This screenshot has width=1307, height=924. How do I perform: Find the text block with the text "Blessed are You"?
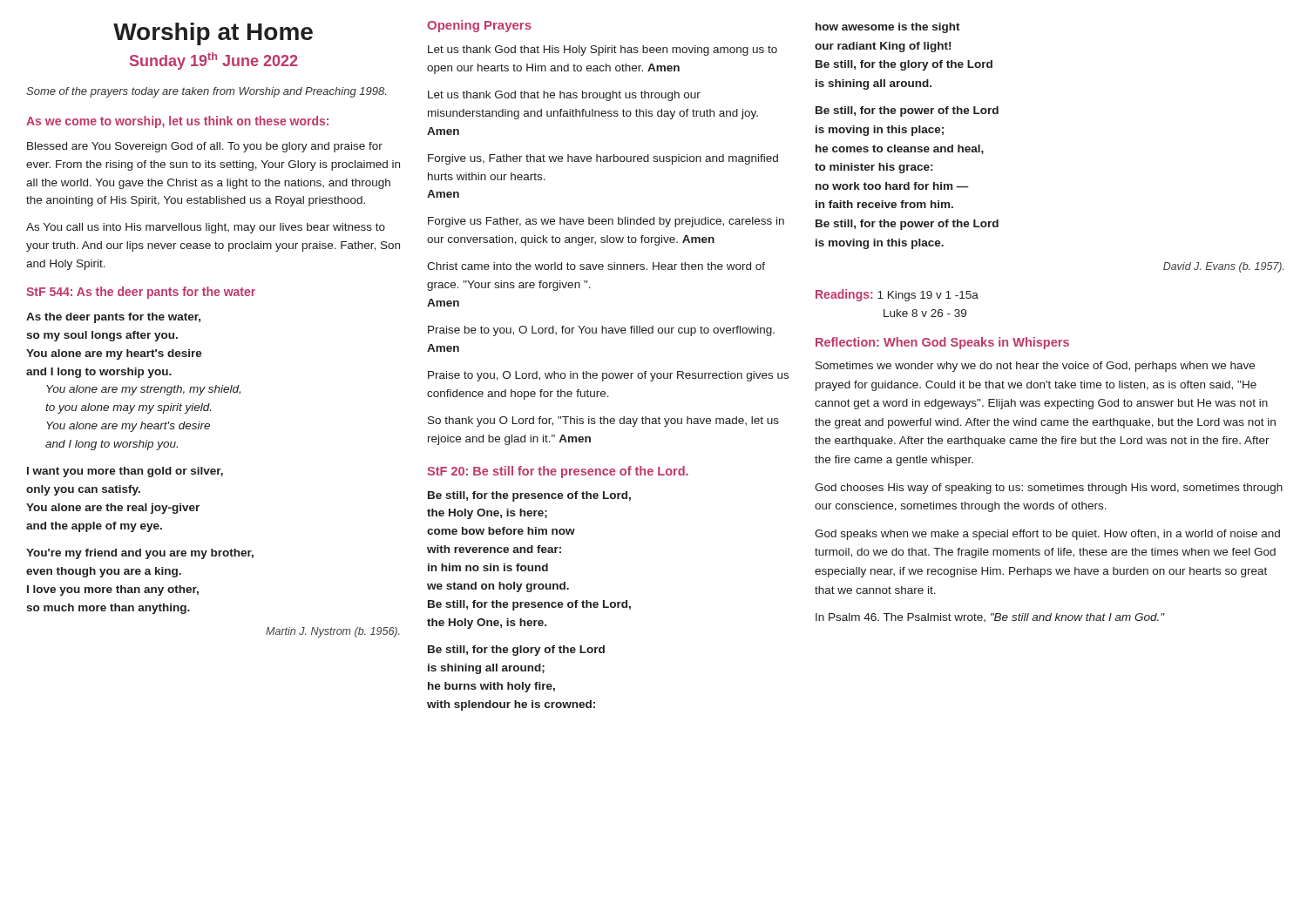pos(213,173)
